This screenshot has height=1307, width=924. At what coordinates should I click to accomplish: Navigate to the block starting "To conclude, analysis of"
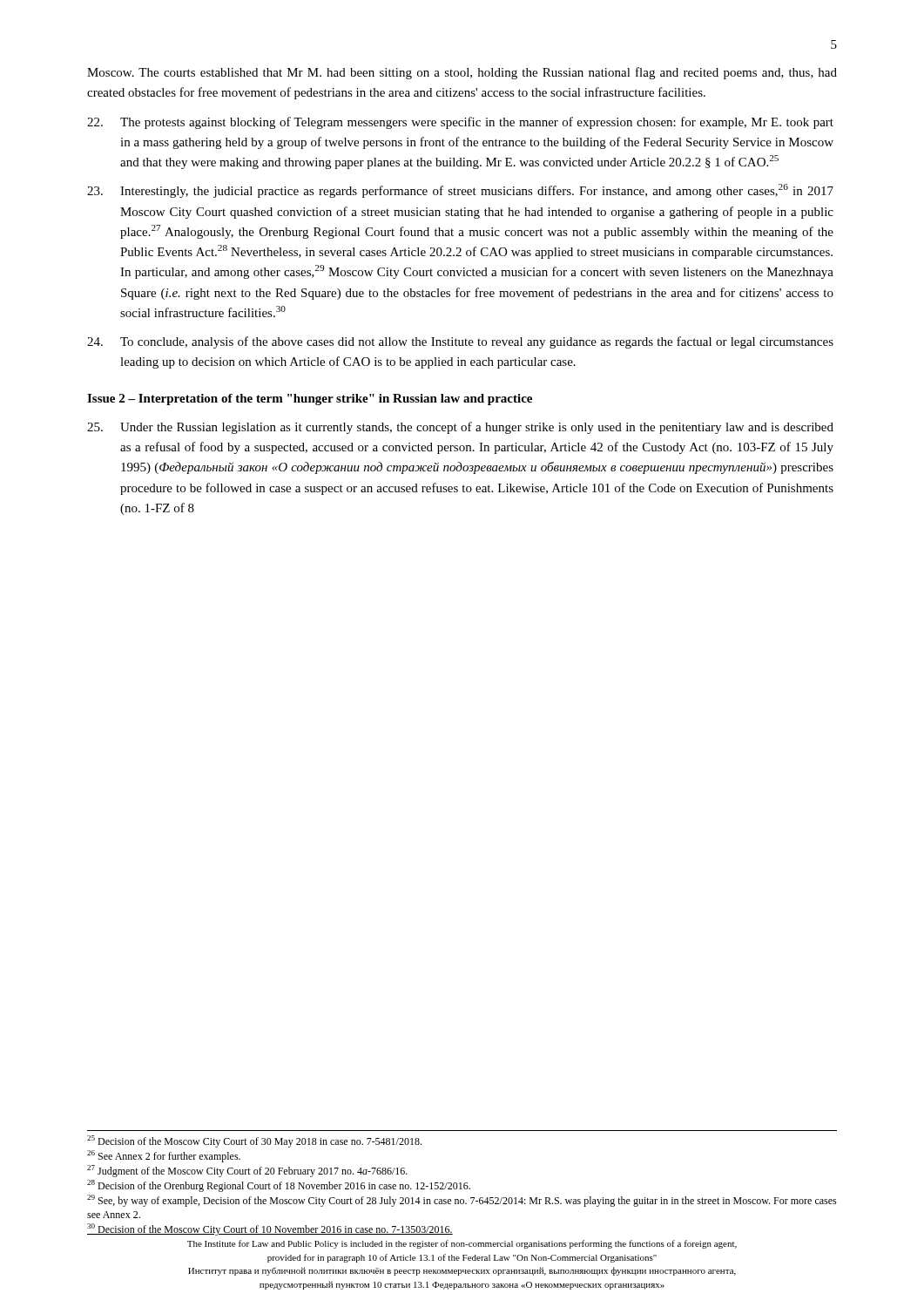click(x=460, y=352)
